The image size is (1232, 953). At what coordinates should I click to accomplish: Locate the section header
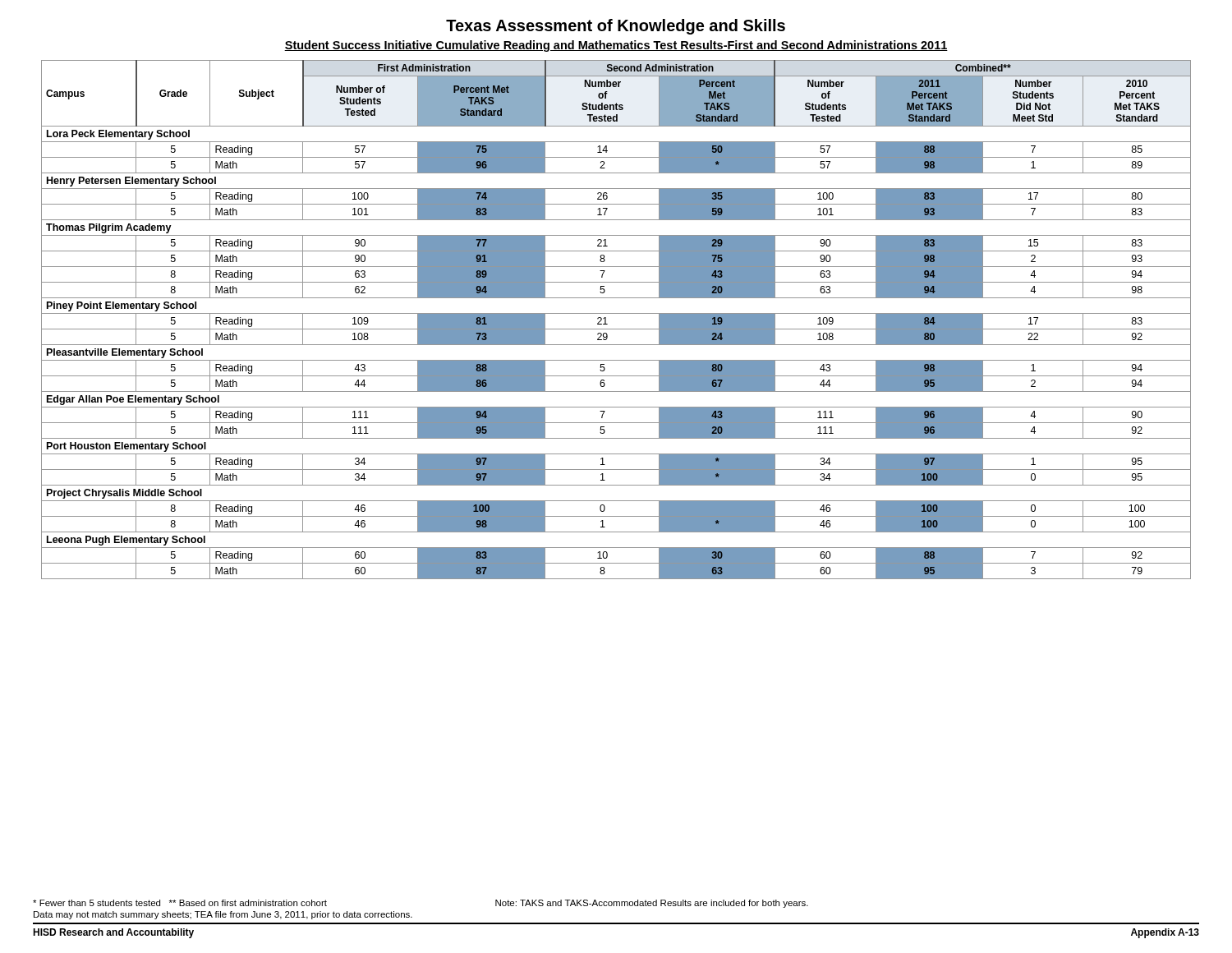tap(616, 45)
